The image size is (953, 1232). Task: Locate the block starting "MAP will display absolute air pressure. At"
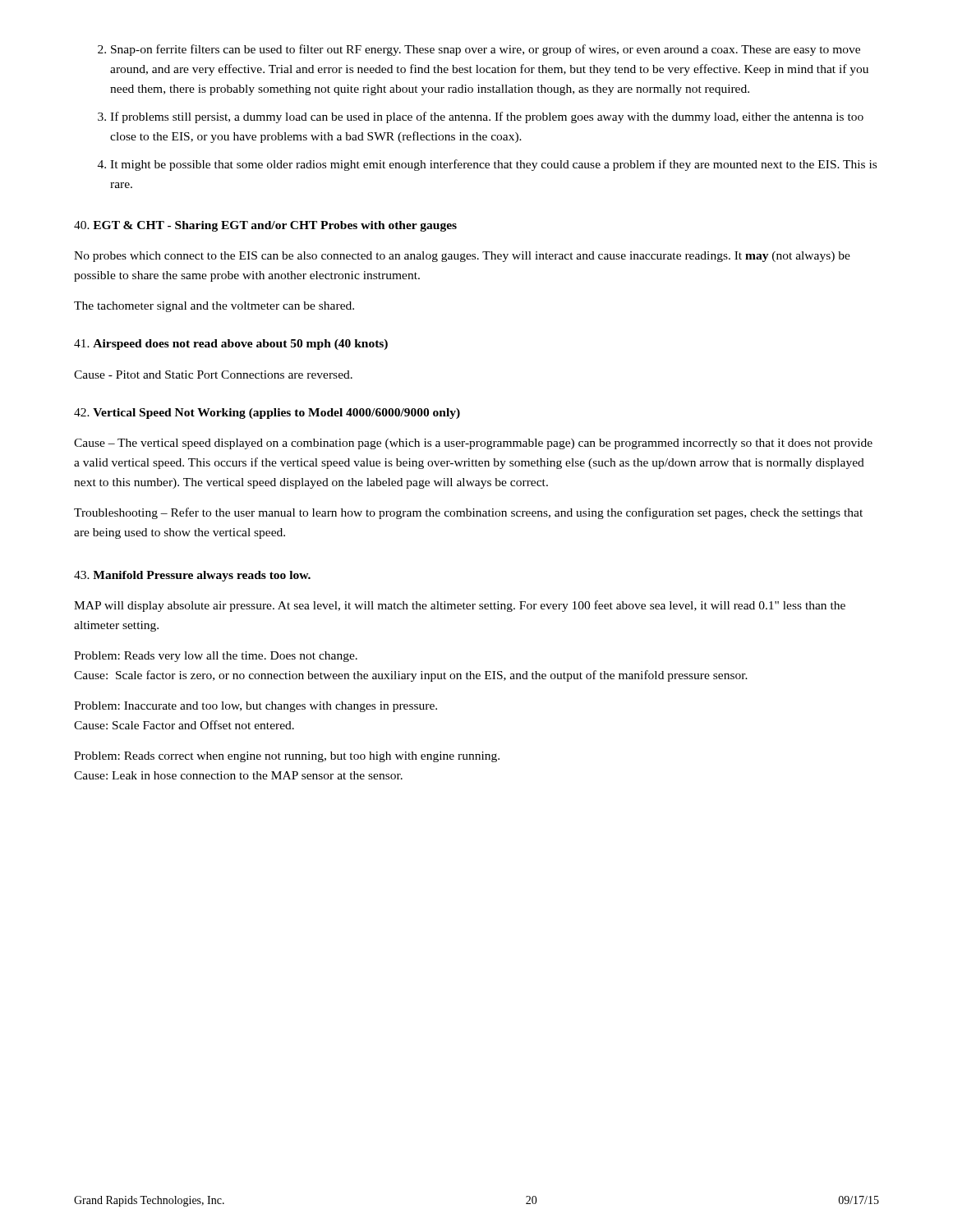pos(460,615)
